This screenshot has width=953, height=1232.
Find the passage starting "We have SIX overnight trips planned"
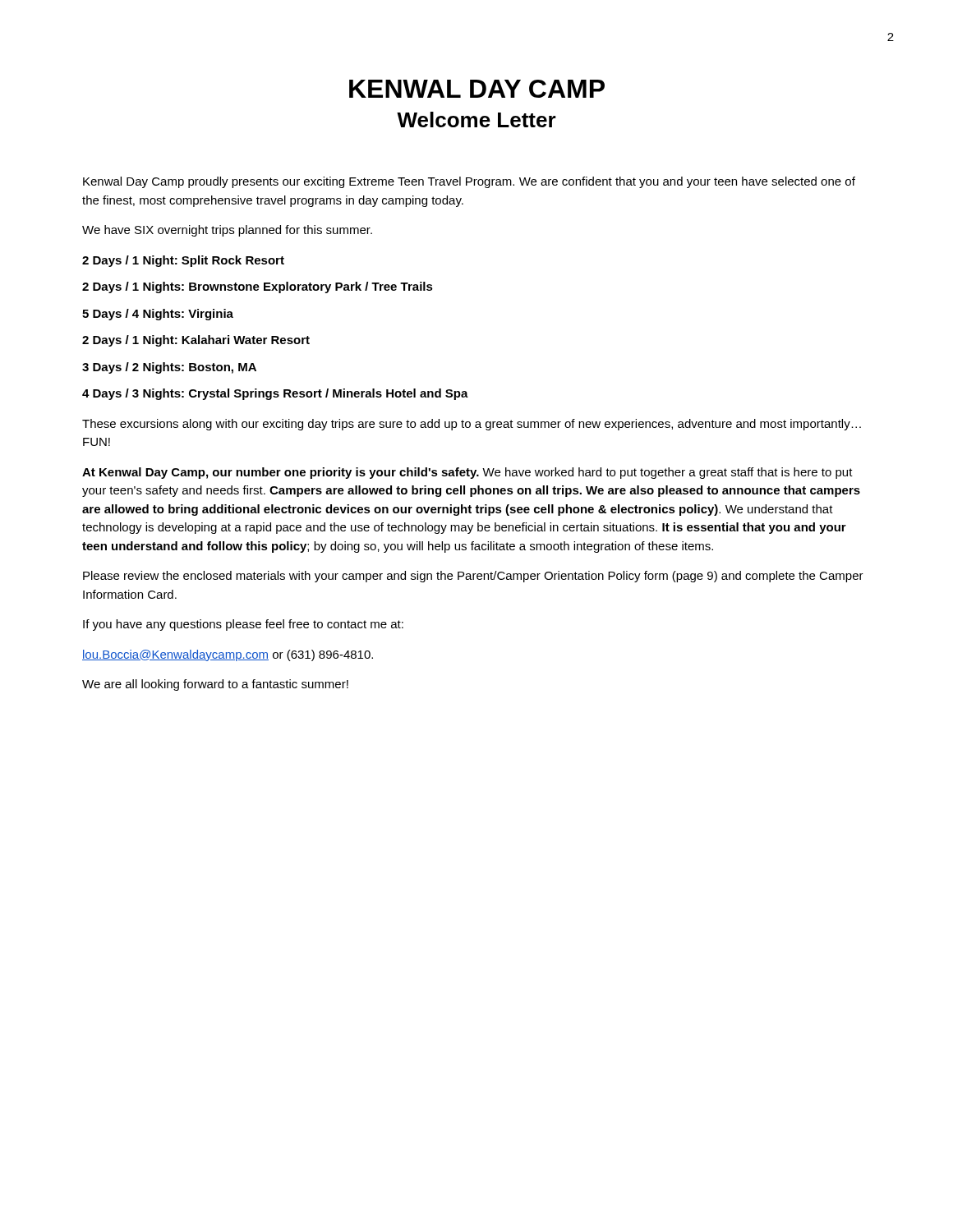(228, 230)
